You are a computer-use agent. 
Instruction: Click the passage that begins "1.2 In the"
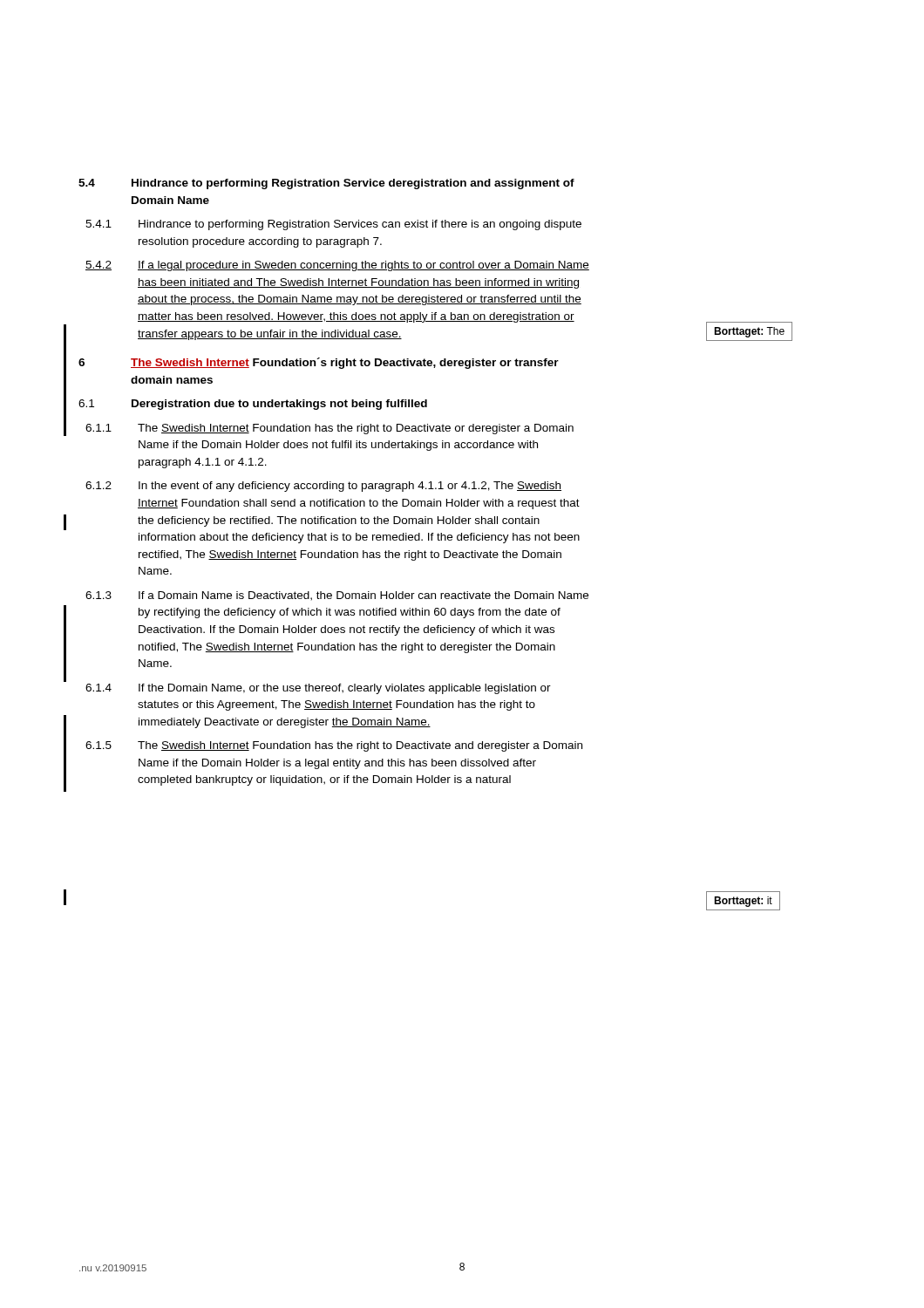click(336, 529)
